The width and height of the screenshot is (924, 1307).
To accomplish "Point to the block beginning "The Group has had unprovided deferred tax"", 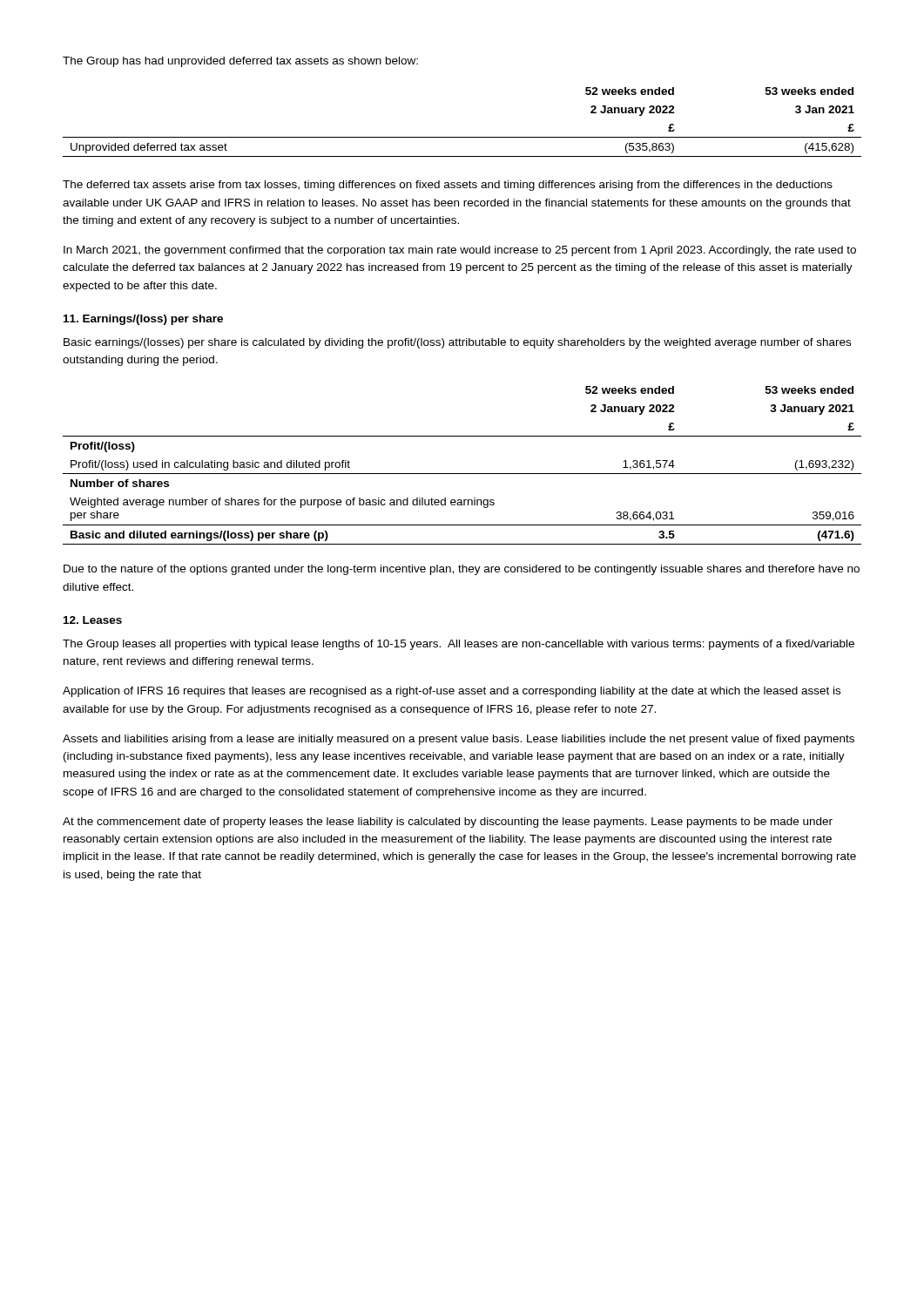I will pos(241,61).
